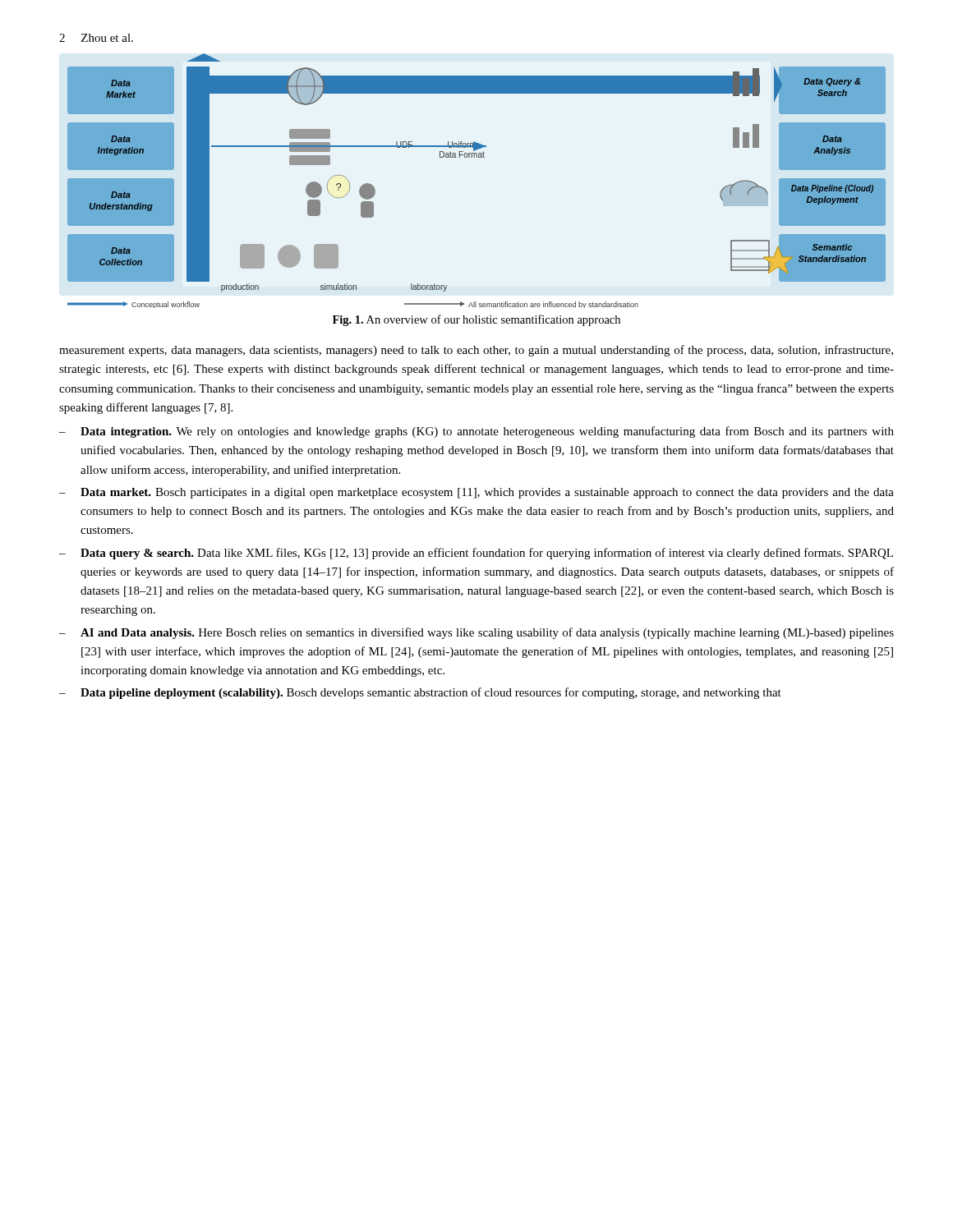The height and width of the screenshot is (1232, 953).
Task: Find the element starting "– Data market. Bosch participates"
Action: coord(476,511)
